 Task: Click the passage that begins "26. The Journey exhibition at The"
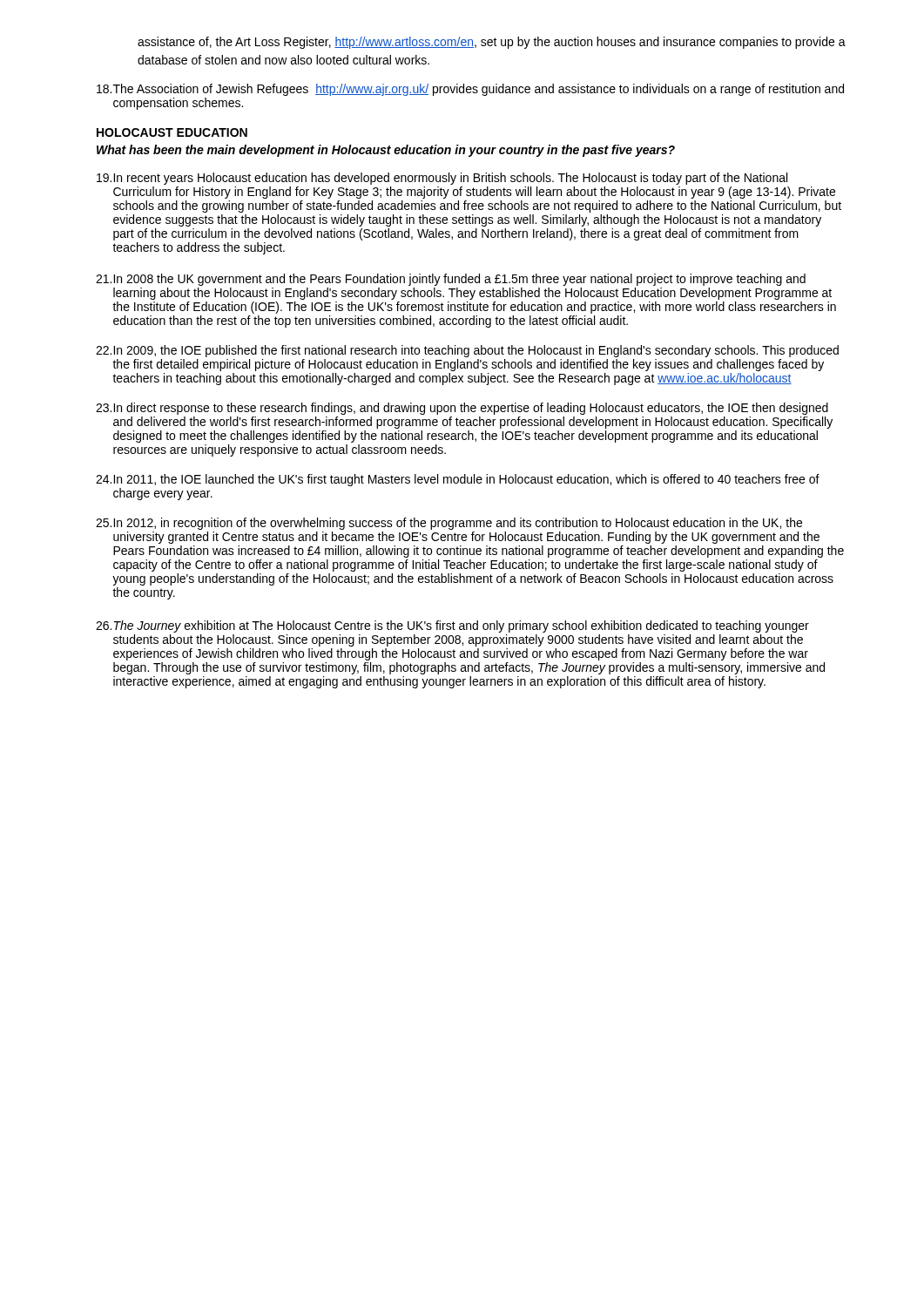471,654
